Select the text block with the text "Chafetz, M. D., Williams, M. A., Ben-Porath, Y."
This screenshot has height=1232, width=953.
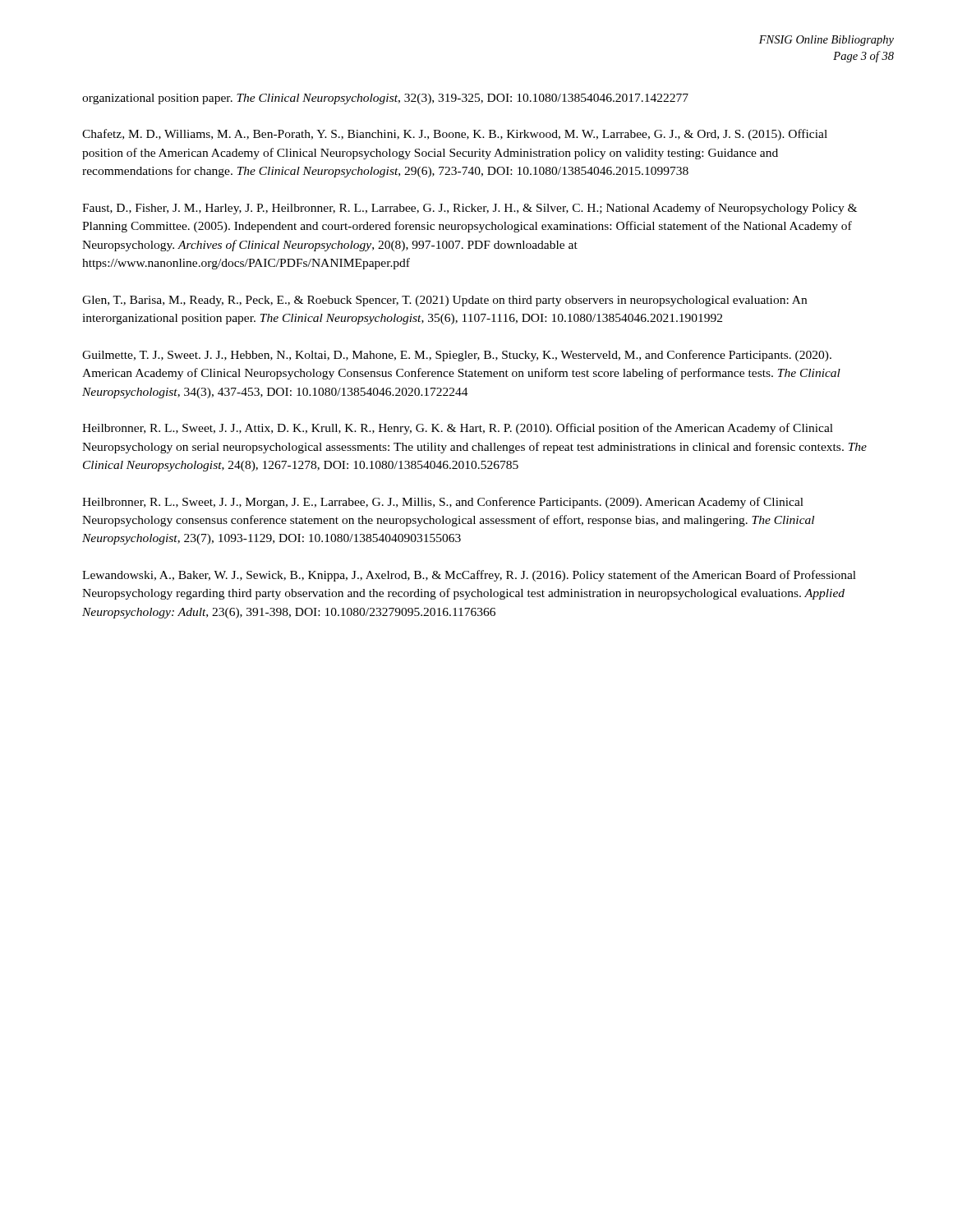coord(455,152)
